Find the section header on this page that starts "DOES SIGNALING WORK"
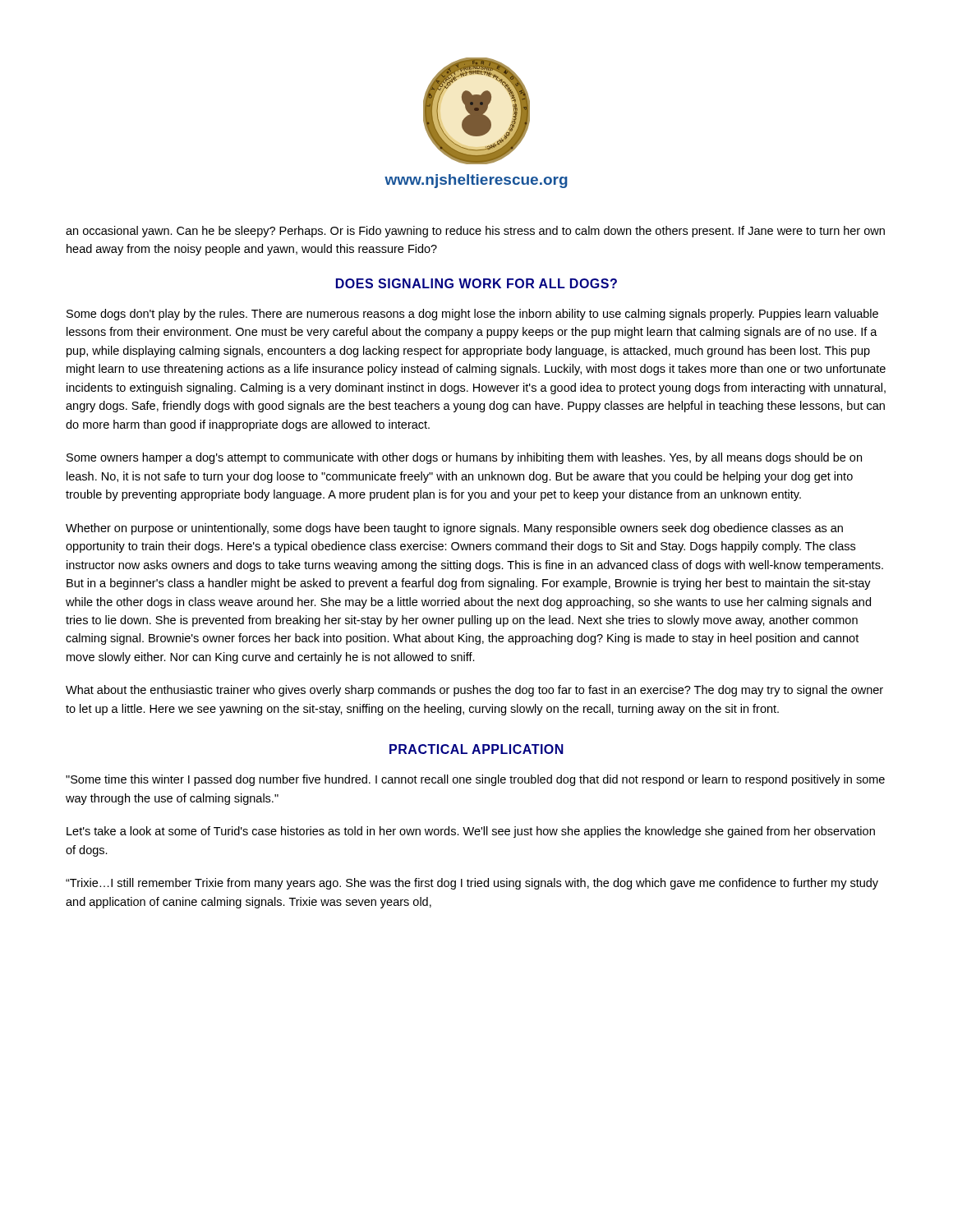This screenshot has width=953, height=1232. [476, 284]
